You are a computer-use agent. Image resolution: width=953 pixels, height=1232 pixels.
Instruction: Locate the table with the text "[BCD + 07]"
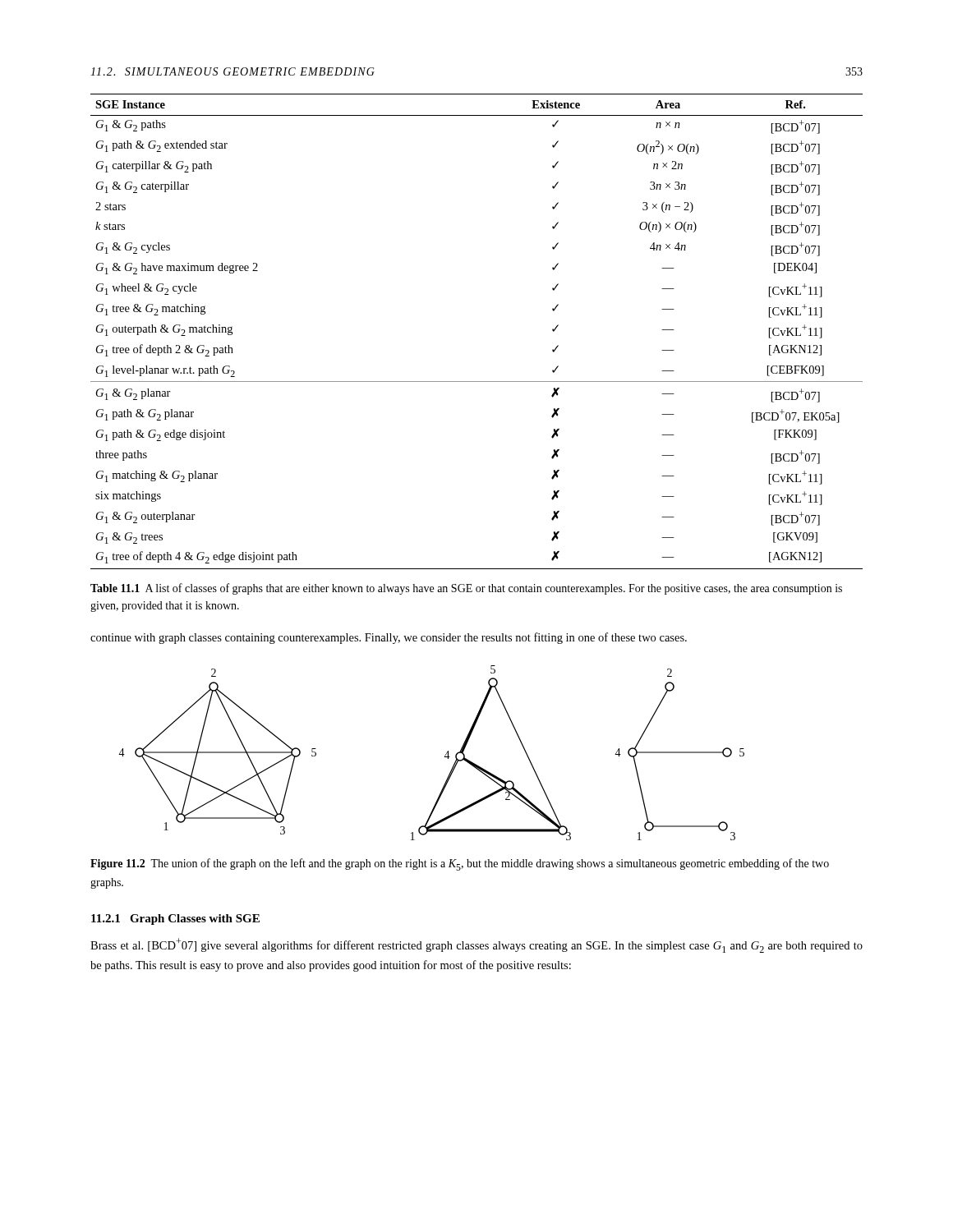click(x=476, y=332)
